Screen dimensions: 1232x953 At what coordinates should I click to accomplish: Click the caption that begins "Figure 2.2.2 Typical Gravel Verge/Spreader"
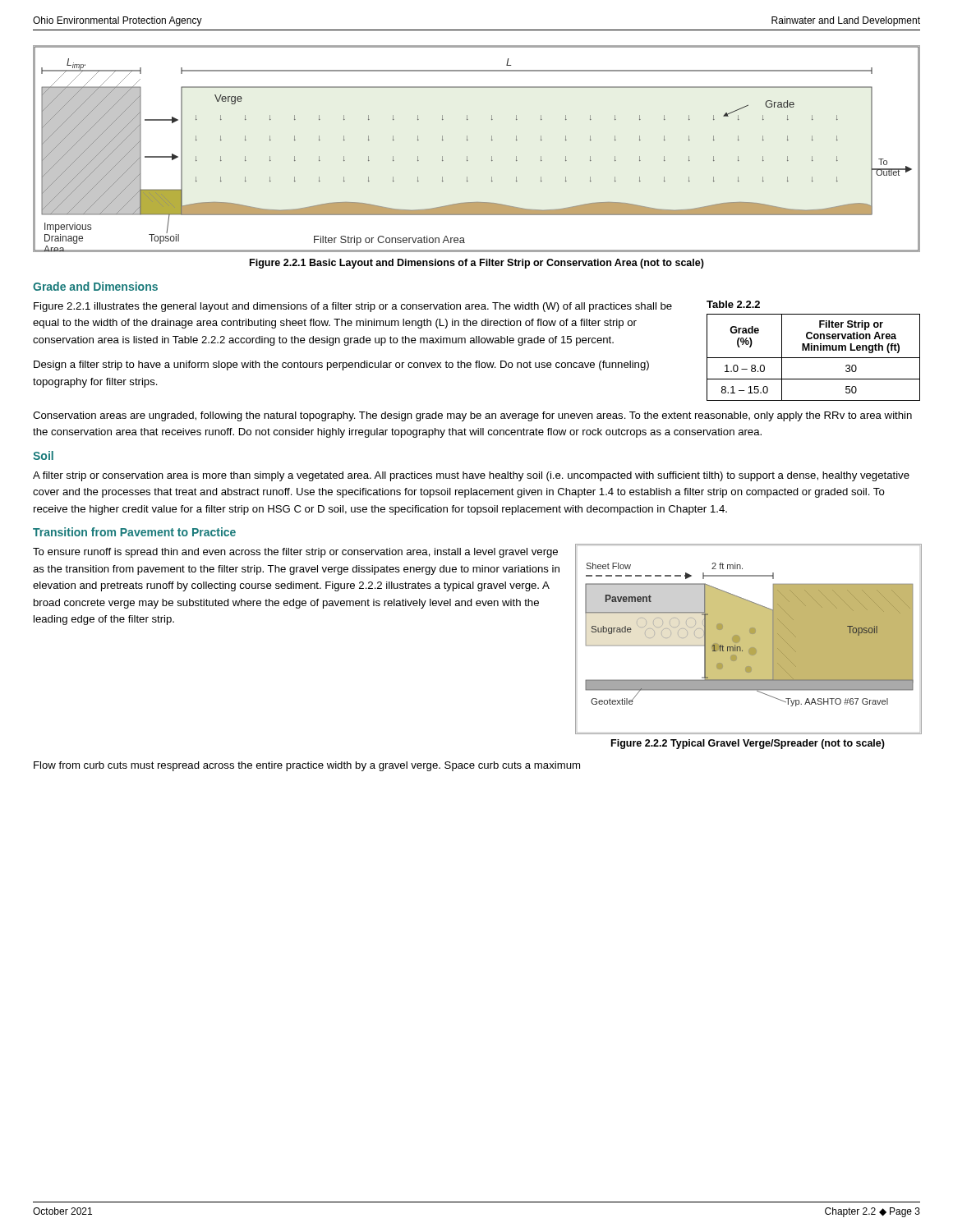point(748,744)
